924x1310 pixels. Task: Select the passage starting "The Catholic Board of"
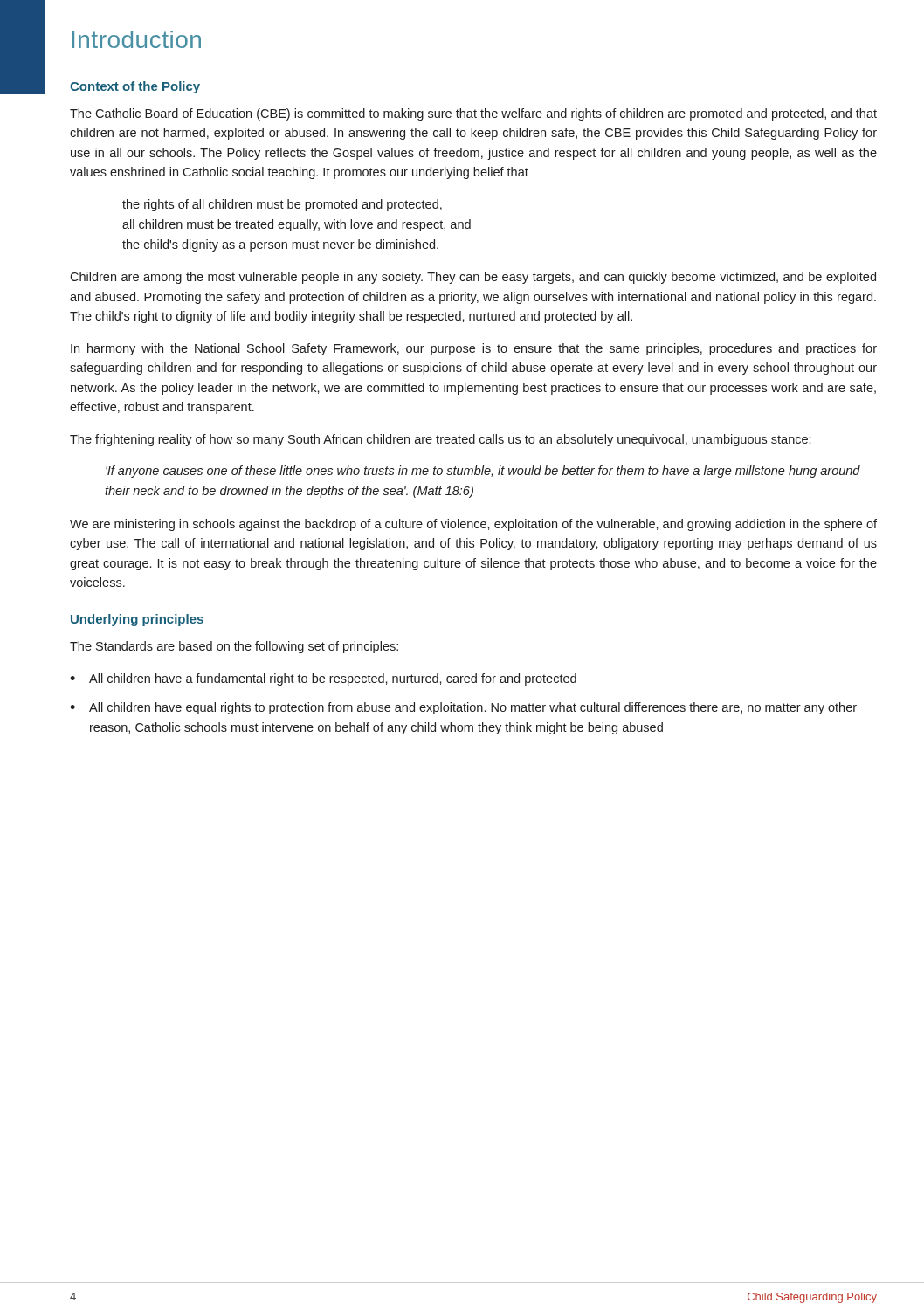coord(473,143)
